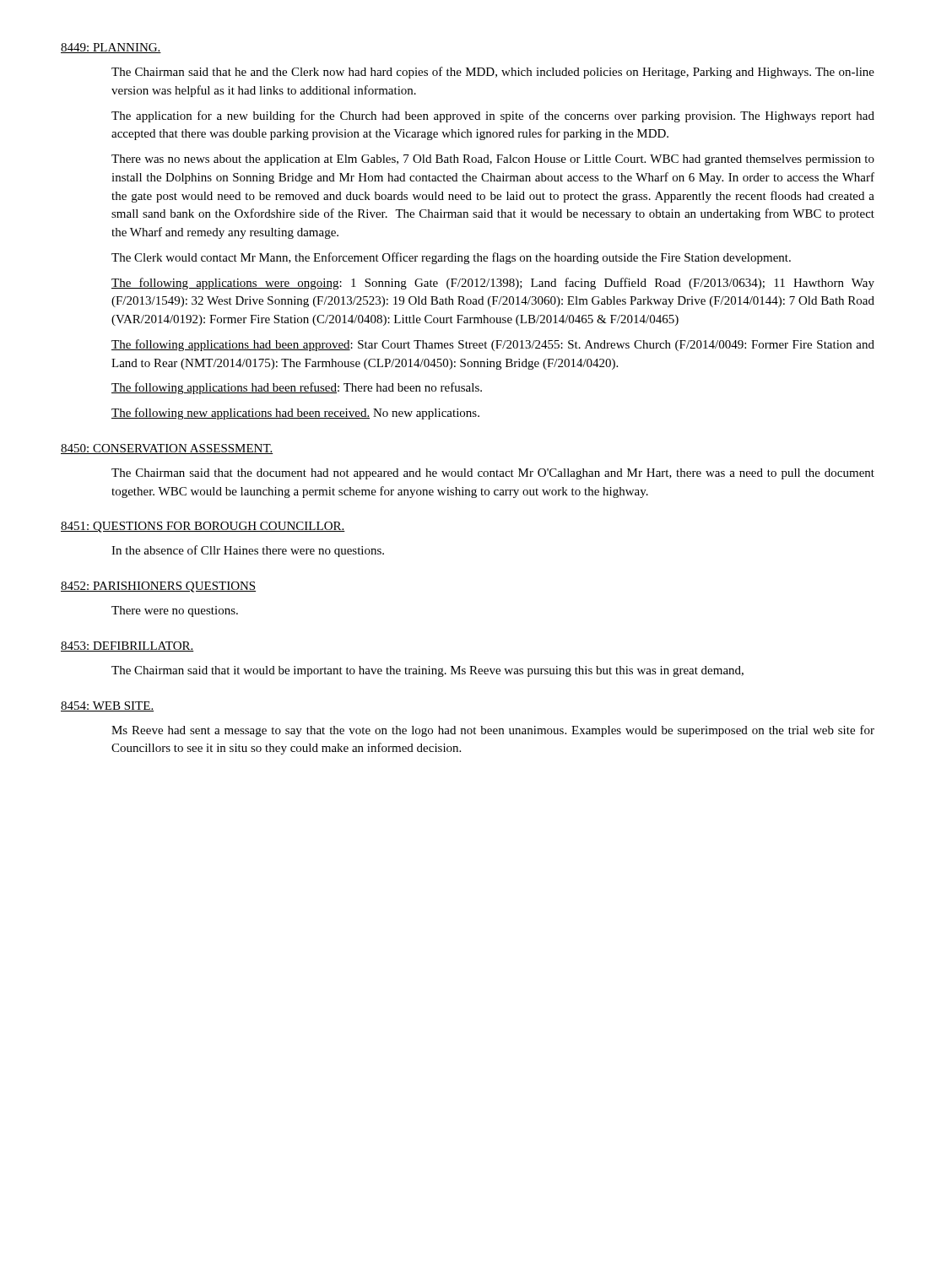Point to the block beginning "There was no"

493,195
